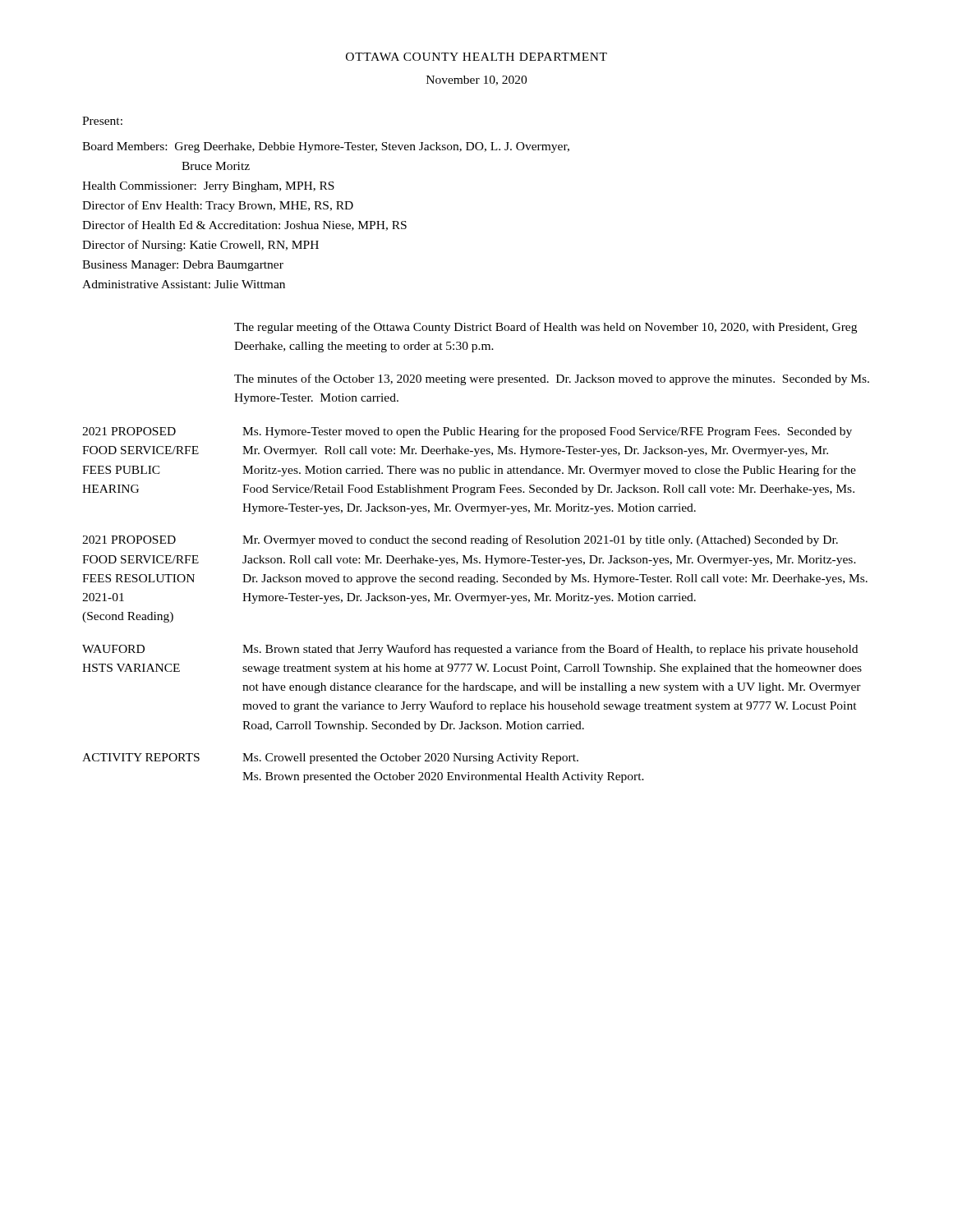Image resolution: width=953 pixels, height=1232 pixels.
Task: Click on the text block starting "Ms. Crowell presented the"
Action: [x=443, y=766]
